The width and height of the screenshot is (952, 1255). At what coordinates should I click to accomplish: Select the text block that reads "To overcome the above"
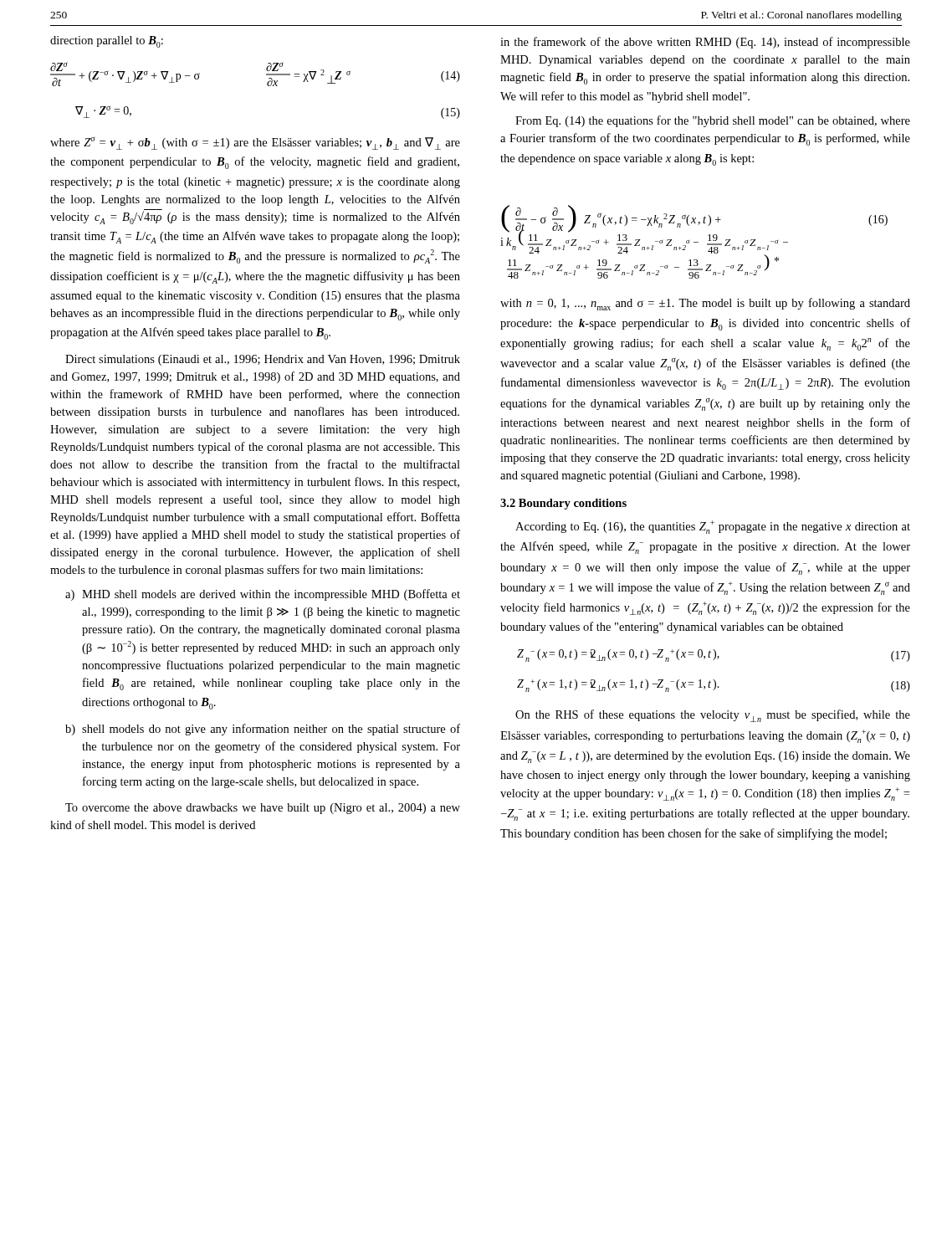click(255, 816)
